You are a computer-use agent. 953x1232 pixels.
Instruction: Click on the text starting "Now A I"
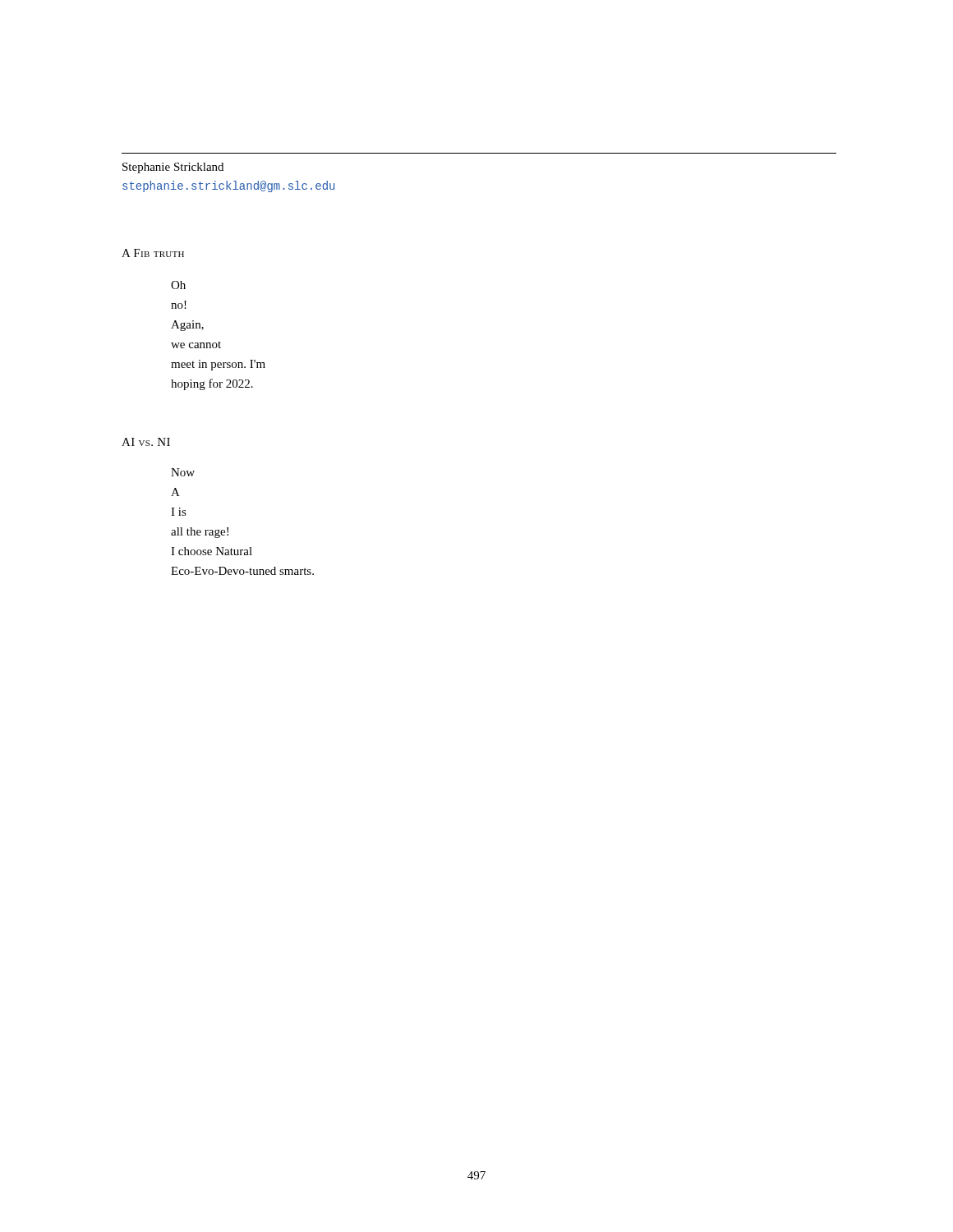183,472
